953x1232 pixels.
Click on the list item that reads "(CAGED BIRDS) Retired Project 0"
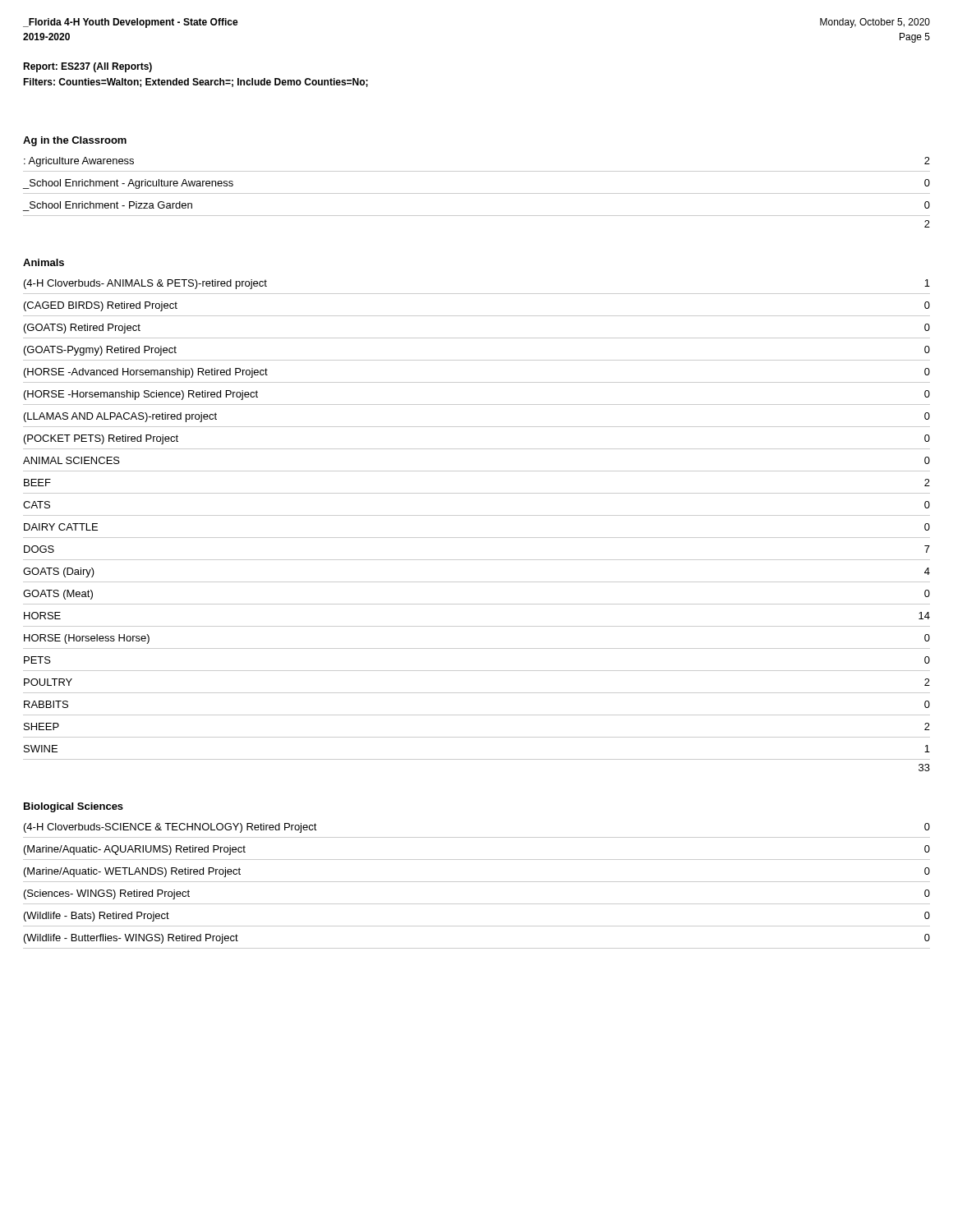(476, 305)
